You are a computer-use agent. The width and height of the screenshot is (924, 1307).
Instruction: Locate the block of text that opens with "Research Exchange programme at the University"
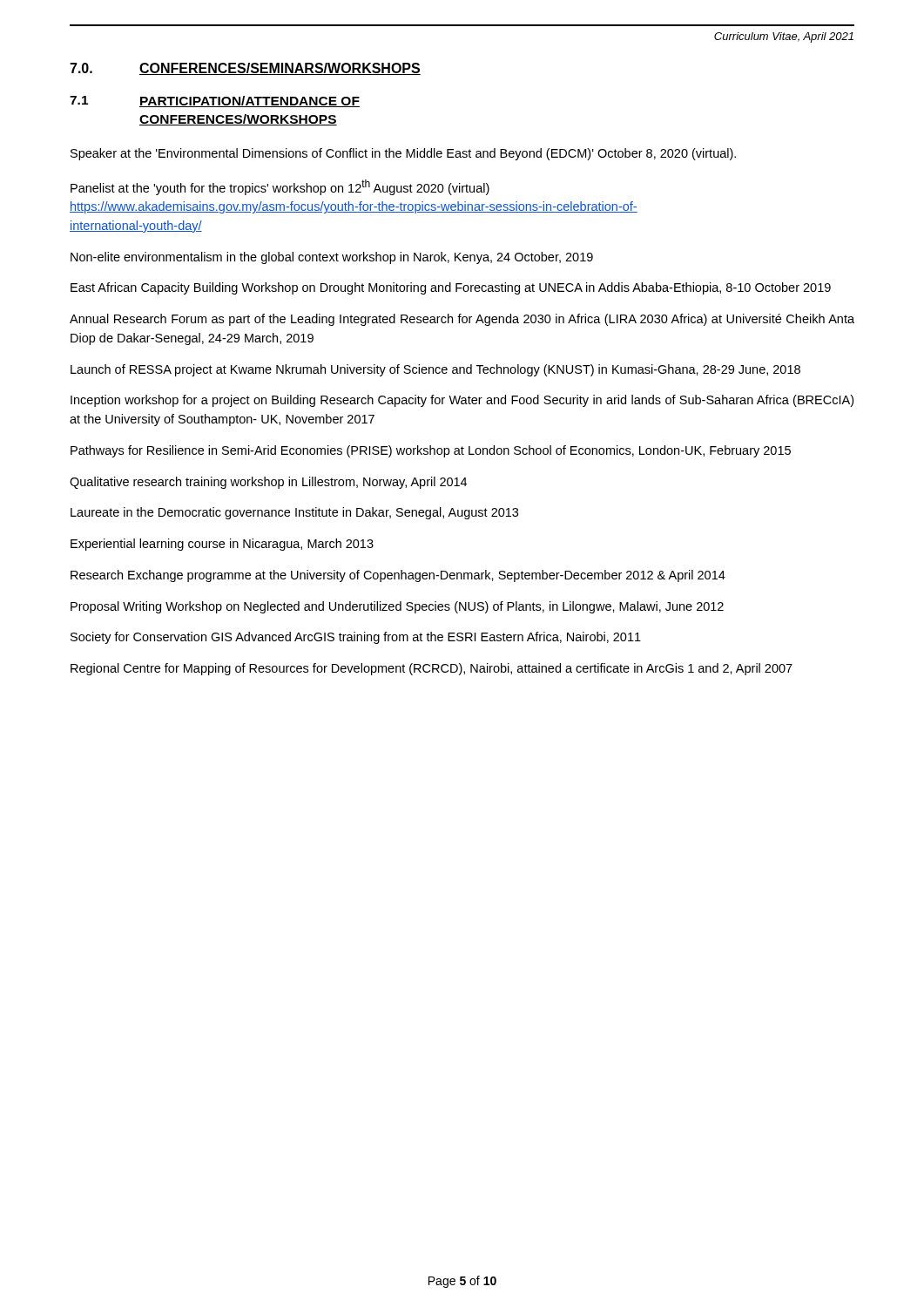397,575
